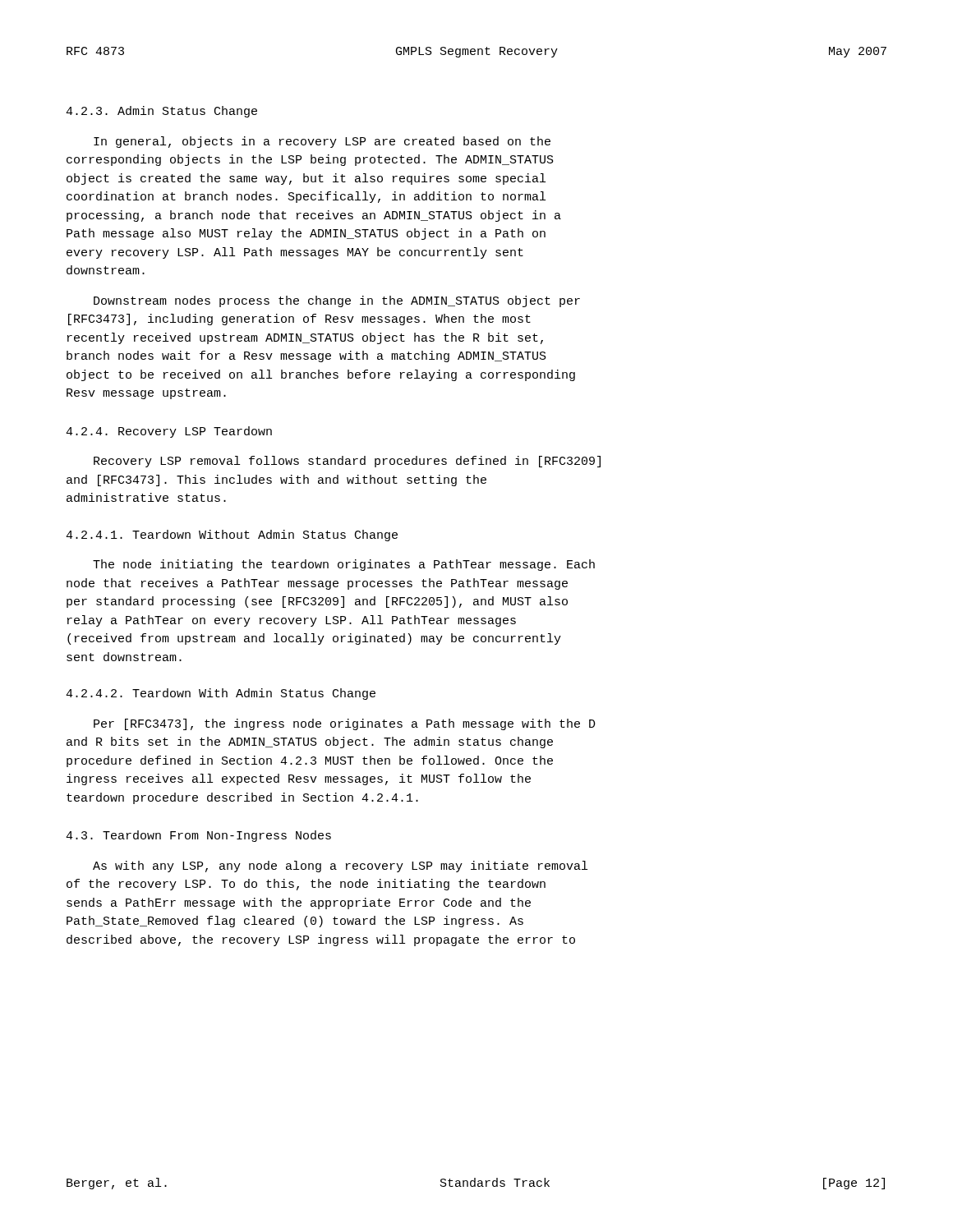Click where it says "4.2.4.1. Teardown Without Admin Status Change"
This screenshot has width=953, height=1232.
tap(232, 535)
